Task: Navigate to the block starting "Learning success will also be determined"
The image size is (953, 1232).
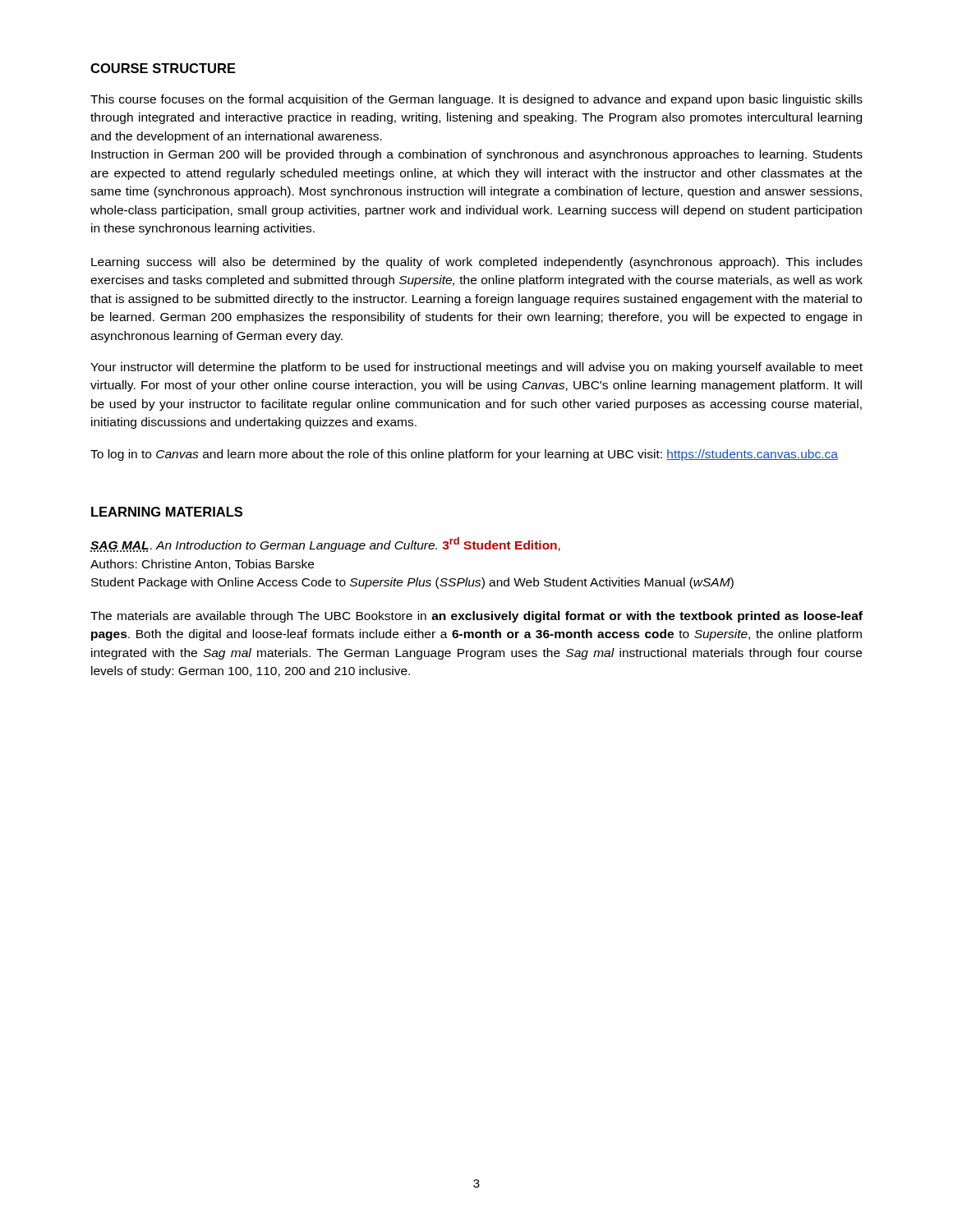Action: pyautogui.click(x=476, y=298)
